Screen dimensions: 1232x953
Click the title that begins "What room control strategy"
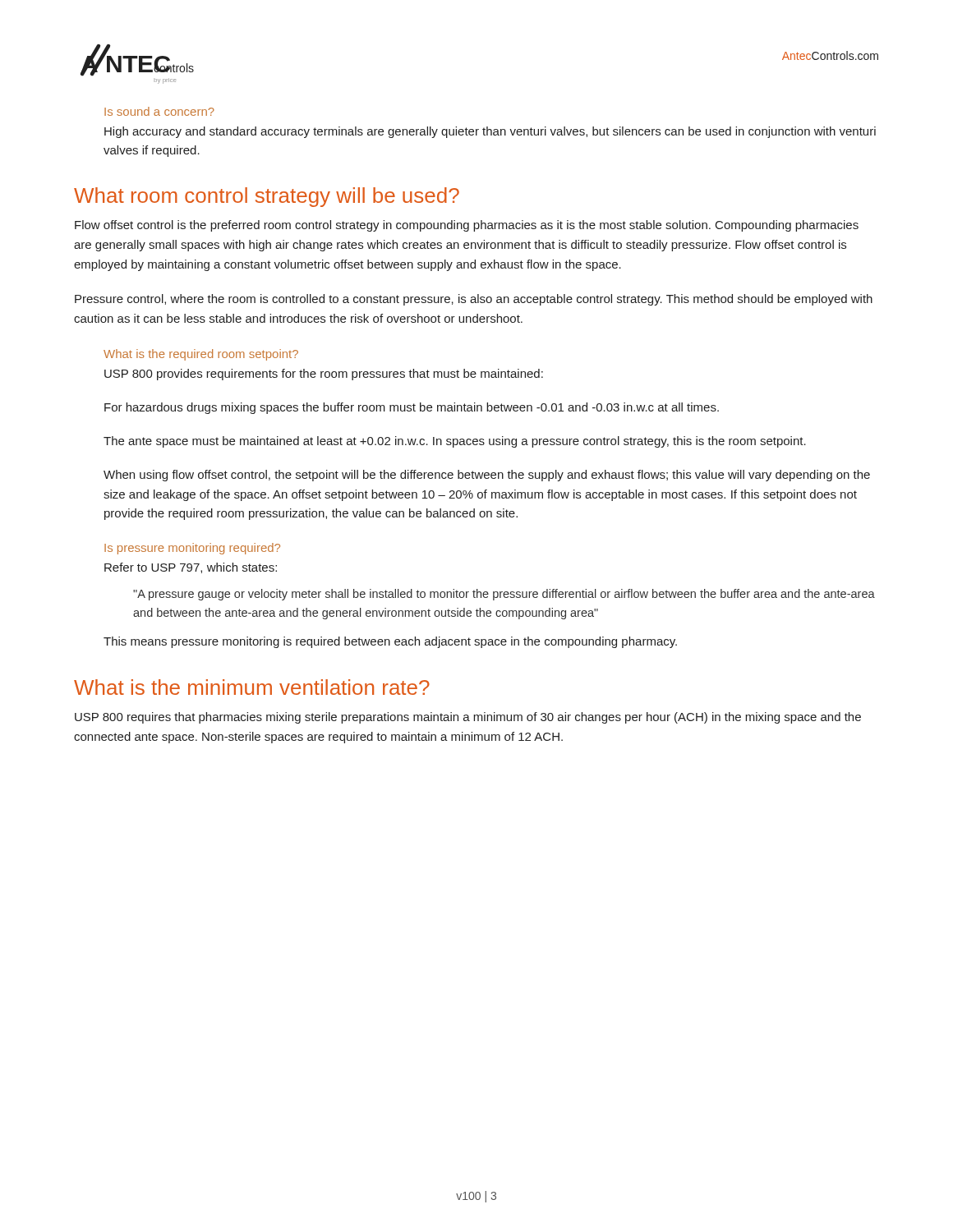click(267, 195)
